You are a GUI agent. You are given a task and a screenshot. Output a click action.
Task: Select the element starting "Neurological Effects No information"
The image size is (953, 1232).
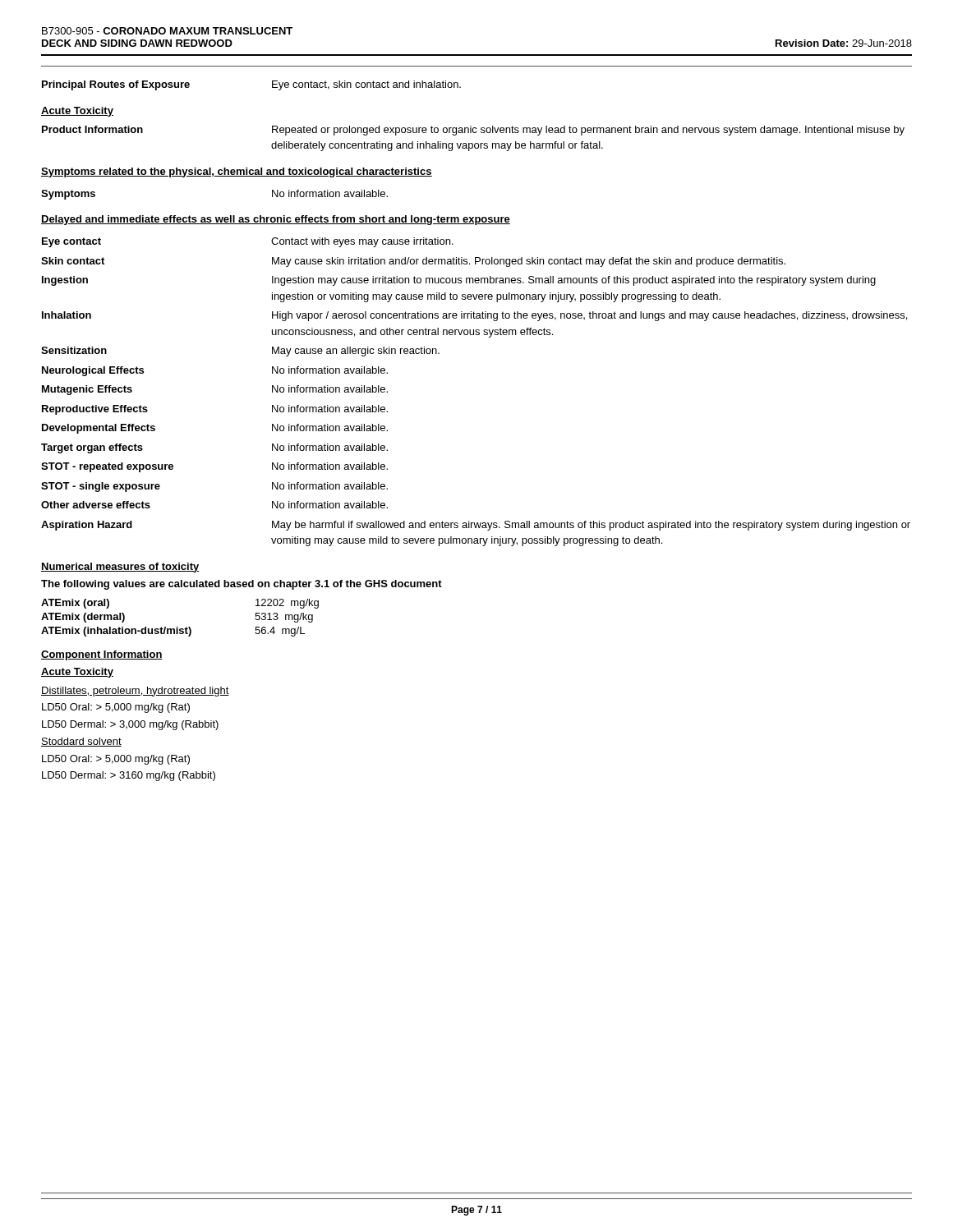tap(89, 371)
